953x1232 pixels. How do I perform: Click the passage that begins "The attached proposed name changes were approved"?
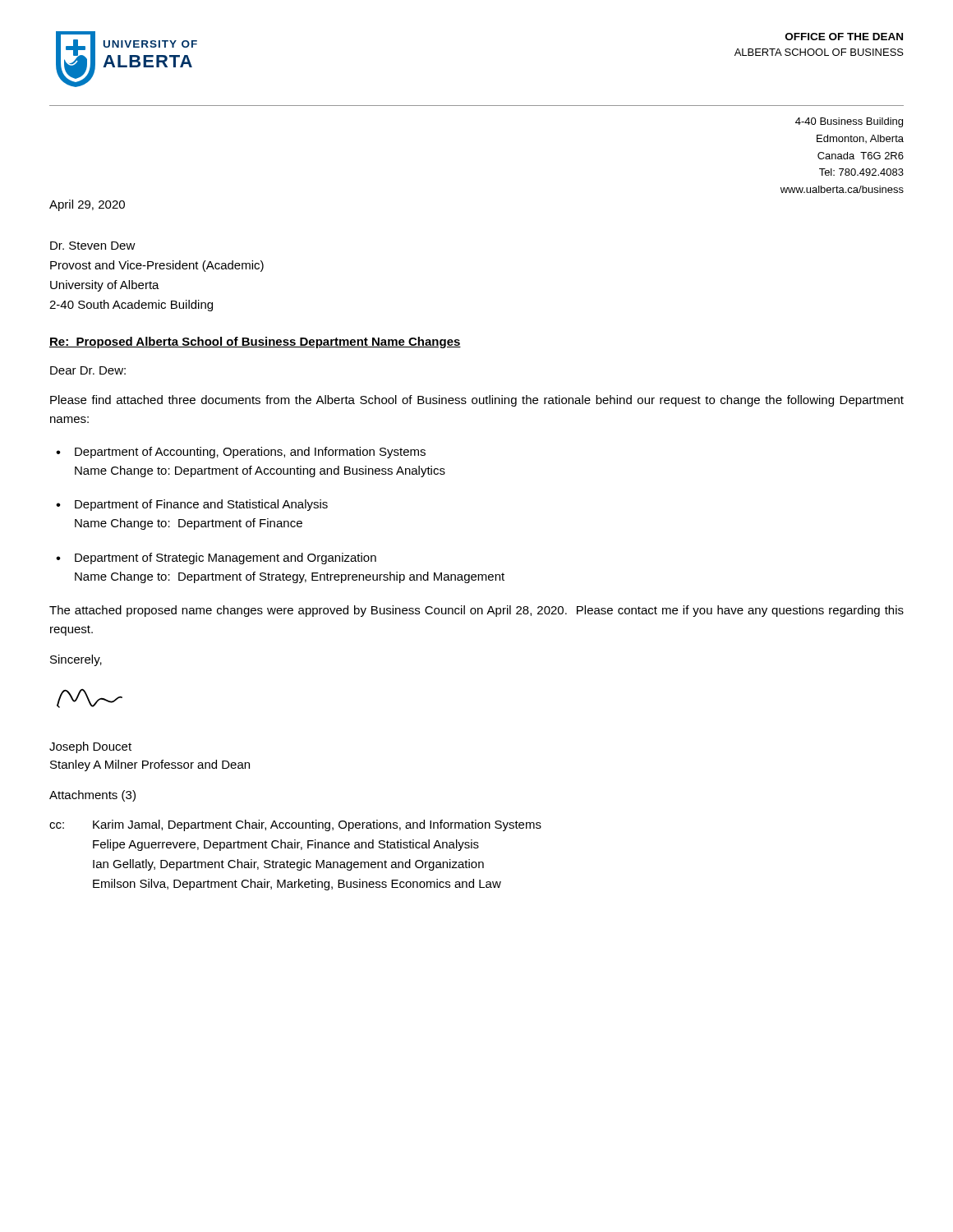click(476, 619)
